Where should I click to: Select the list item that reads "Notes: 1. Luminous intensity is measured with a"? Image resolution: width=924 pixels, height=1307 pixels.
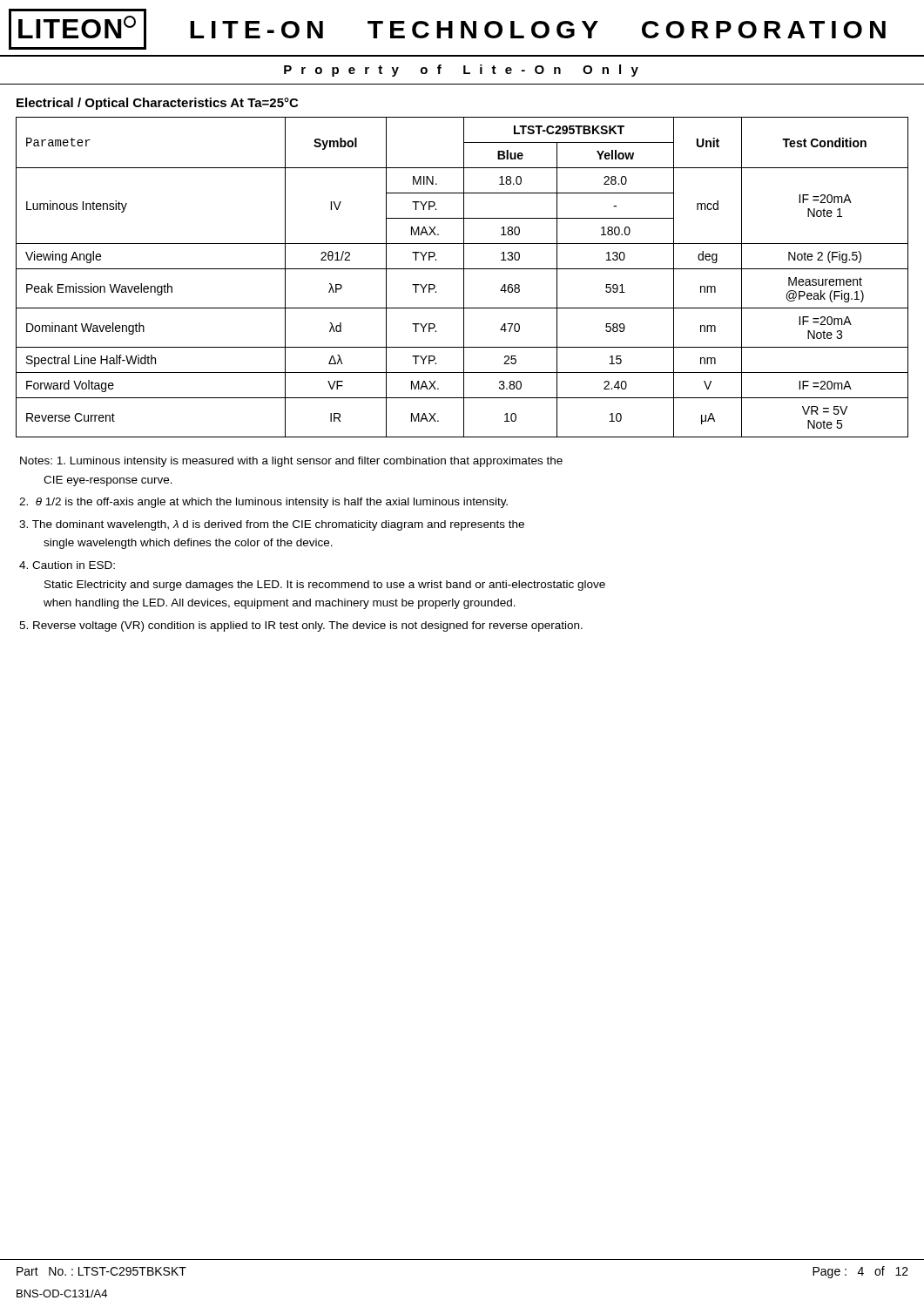[462, 471]
